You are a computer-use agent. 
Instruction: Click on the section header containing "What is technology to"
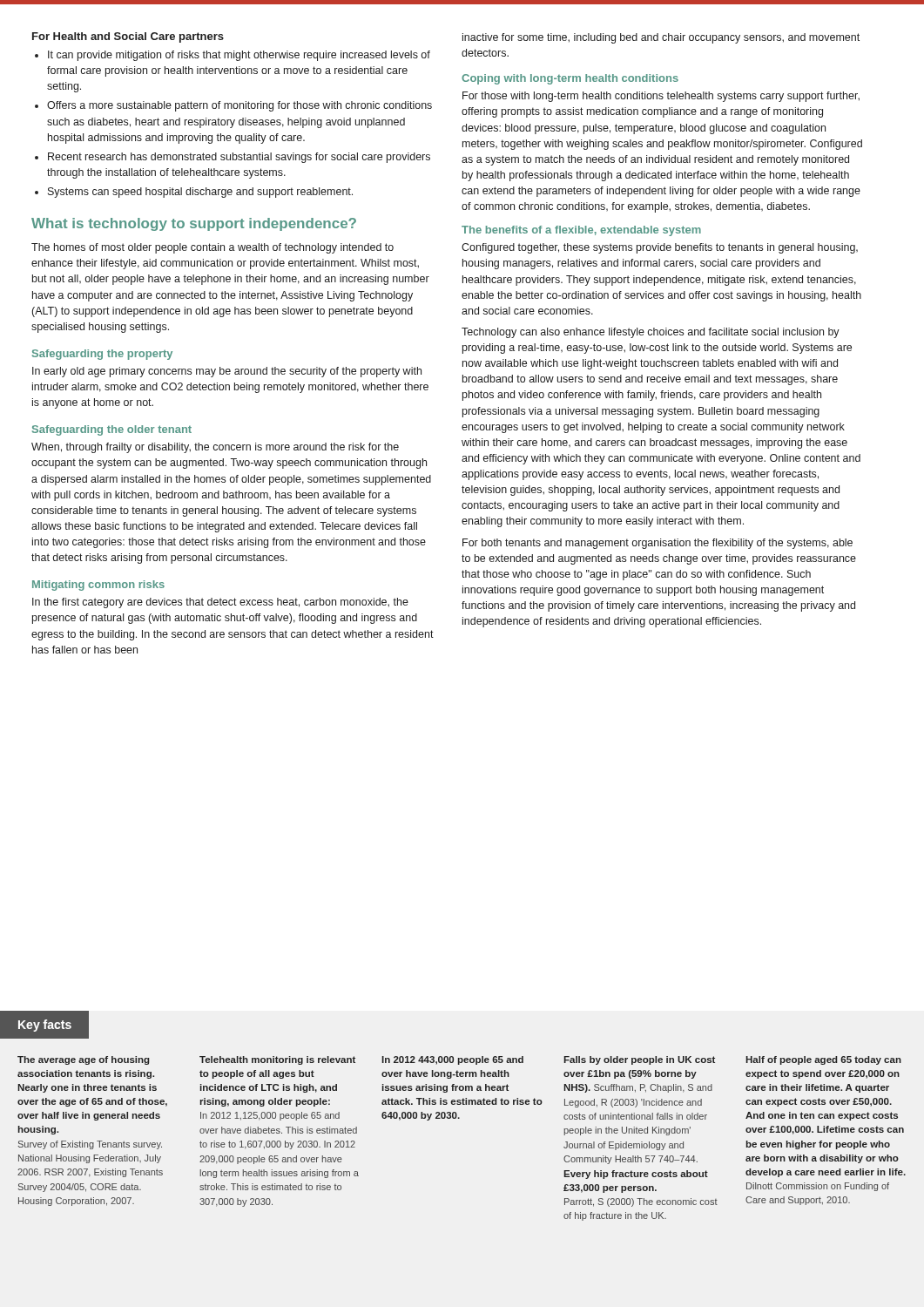click(x=194, y=224)
